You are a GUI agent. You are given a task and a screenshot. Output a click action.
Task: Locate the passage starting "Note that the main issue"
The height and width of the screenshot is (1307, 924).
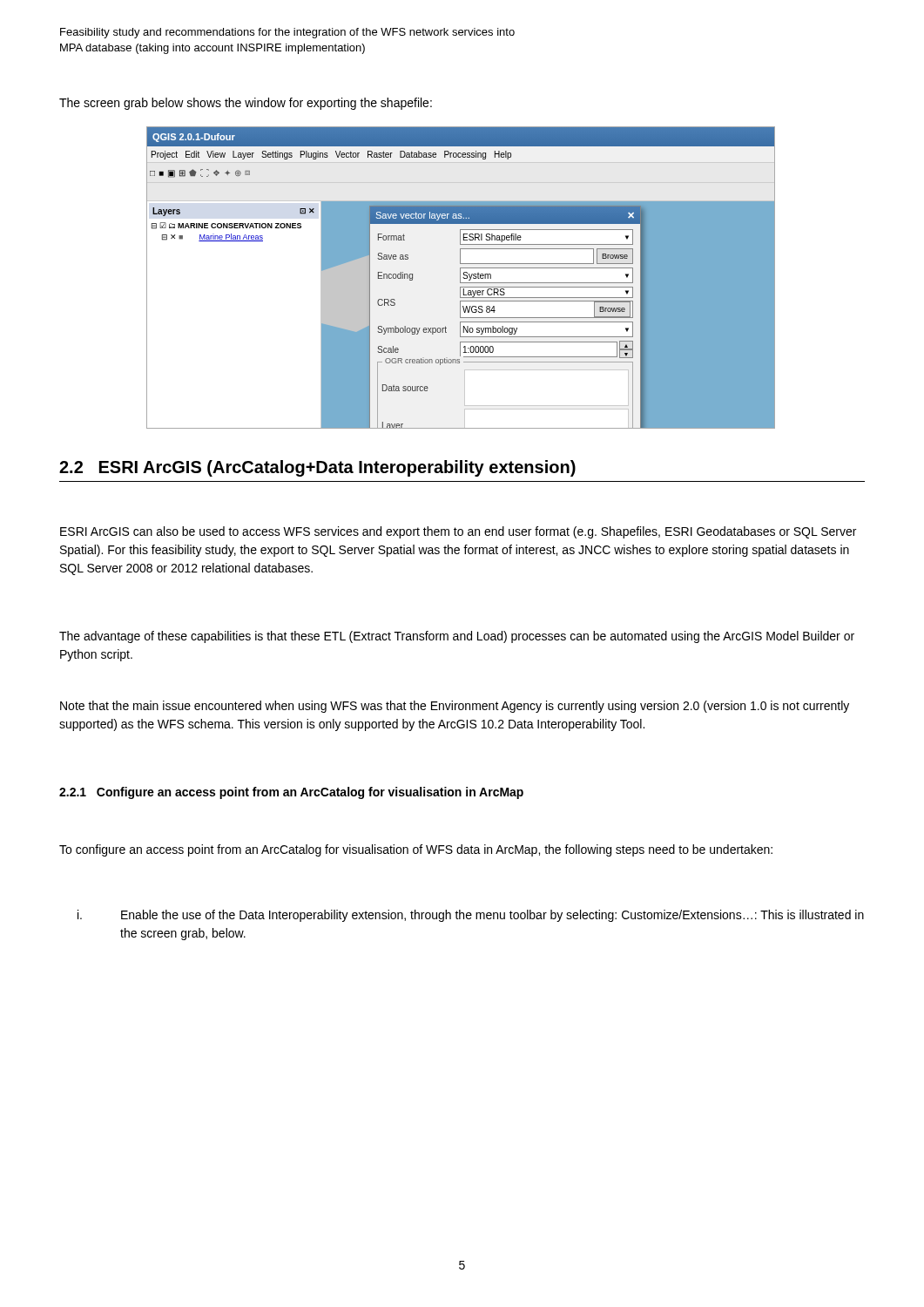(x=454, y=715)
